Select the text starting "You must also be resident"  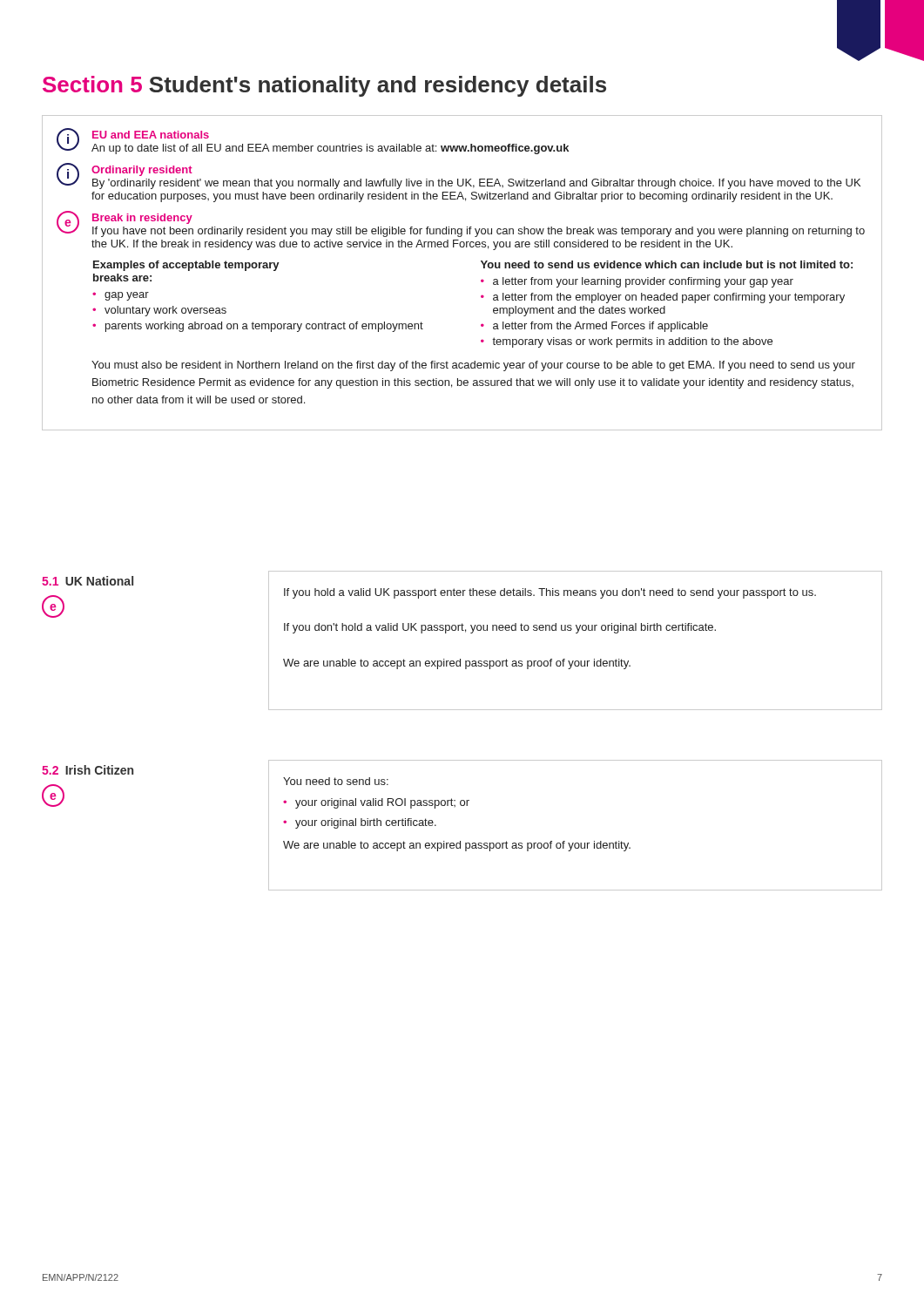click(x=473, y=382)
